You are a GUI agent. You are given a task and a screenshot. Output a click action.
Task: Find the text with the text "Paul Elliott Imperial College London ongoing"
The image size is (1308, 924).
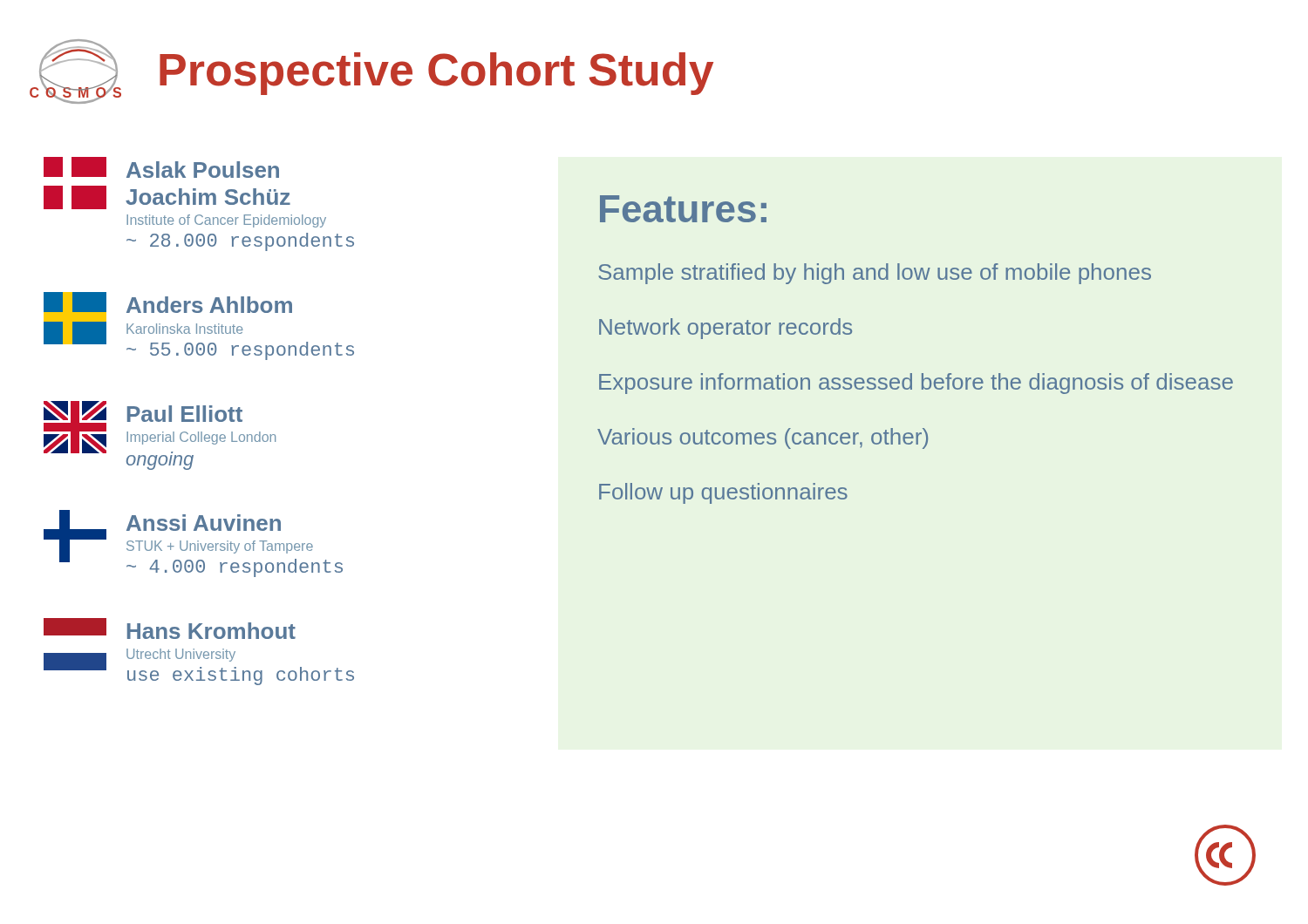[x=201, y=436]
